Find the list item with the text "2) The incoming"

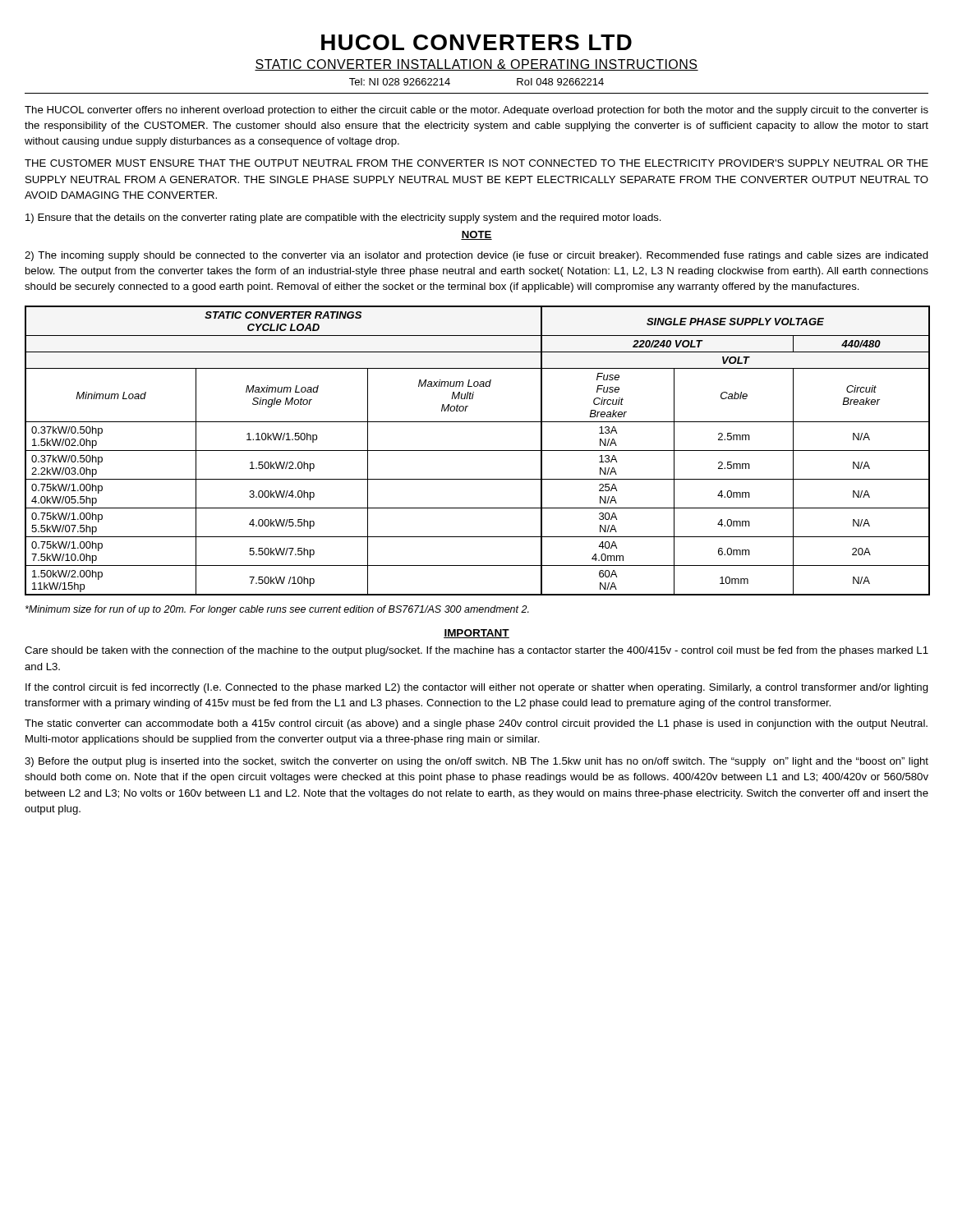coord(476,271)
